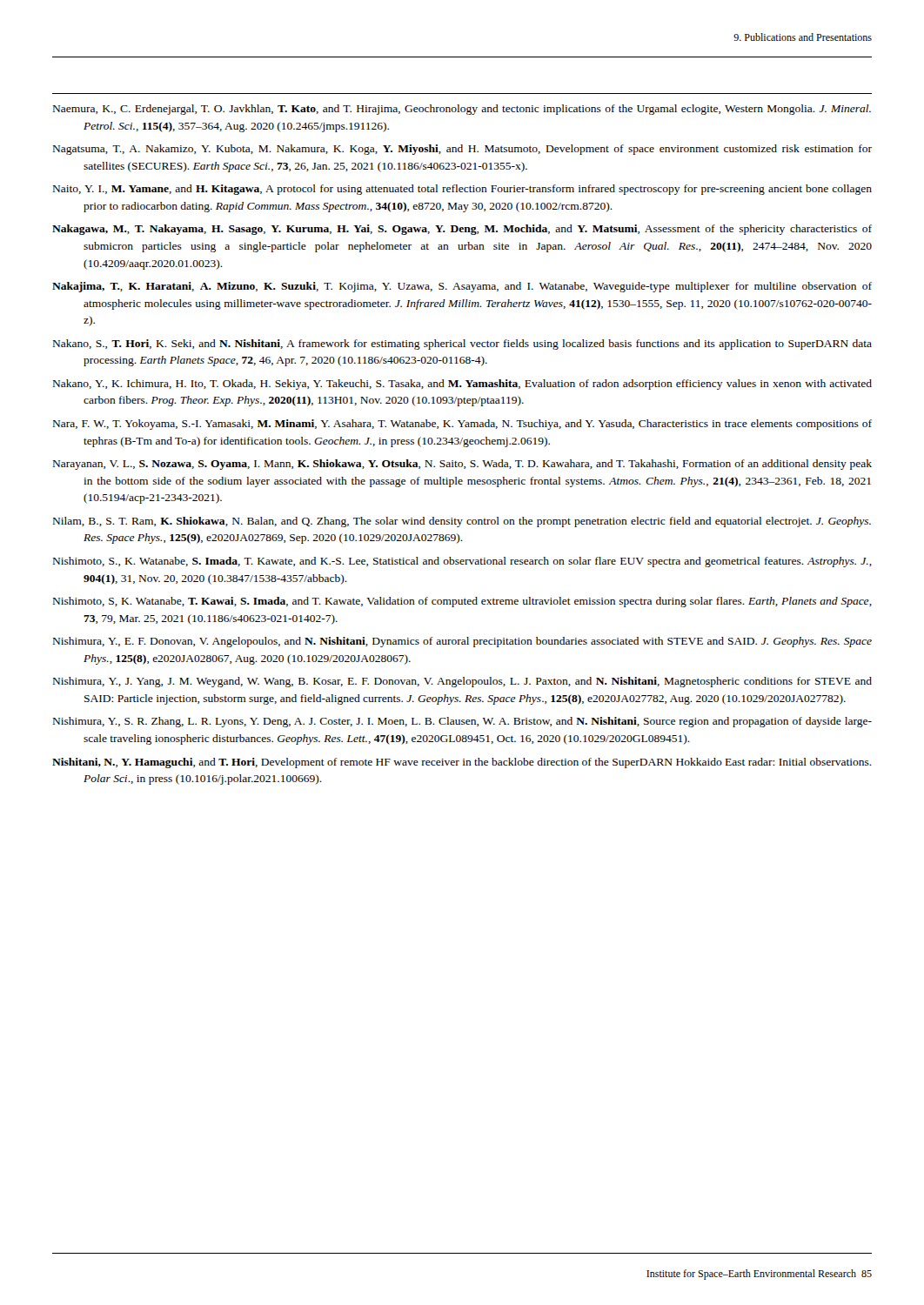This screenshot has width=924, height=1305.
Task: Point to the element starting "Nishimura, Y., E. F."
Action: click(x=462, y=649)
